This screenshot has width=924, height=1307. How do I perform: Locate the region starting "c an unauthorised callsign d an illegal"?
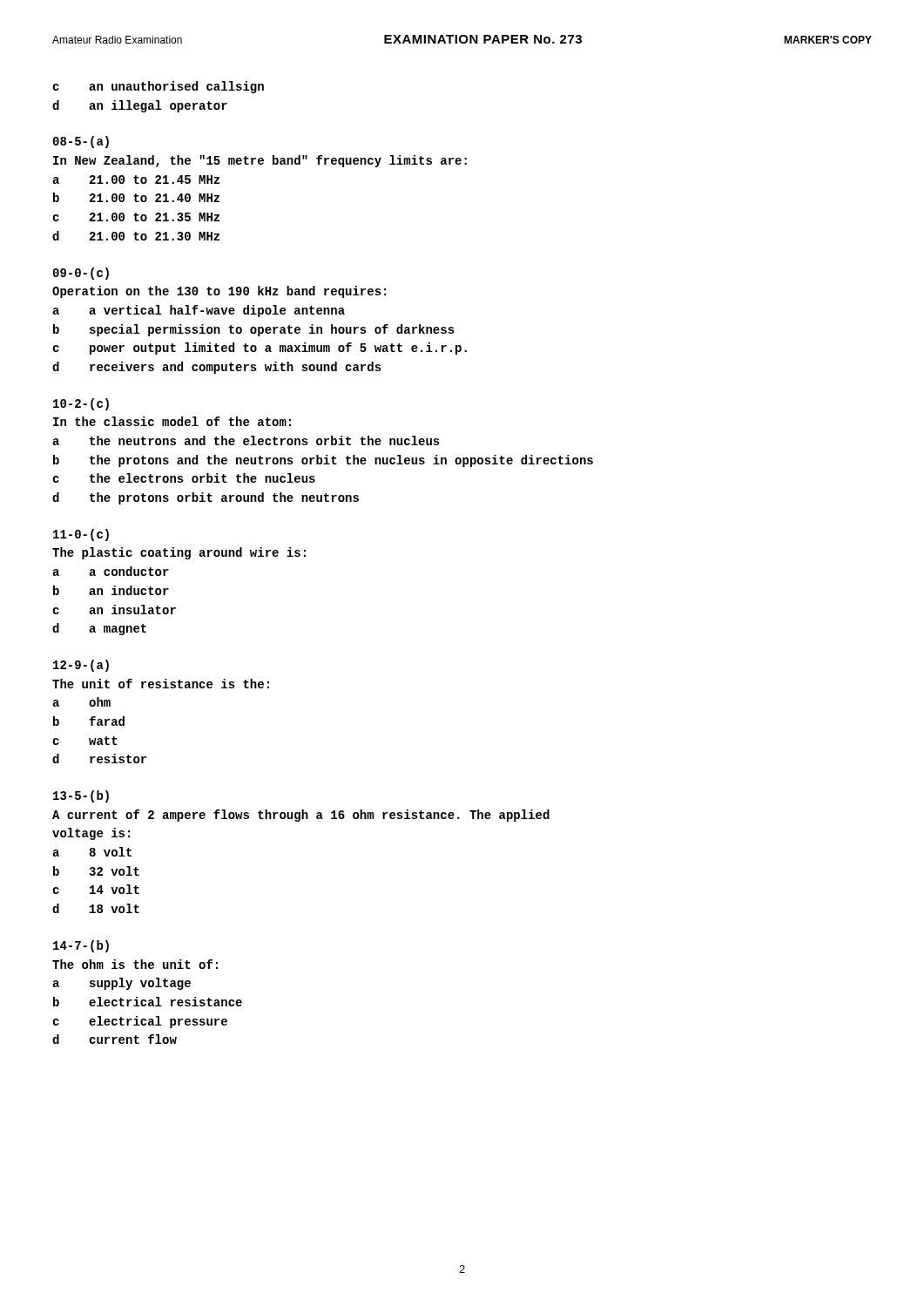click(x=158, y=87)
